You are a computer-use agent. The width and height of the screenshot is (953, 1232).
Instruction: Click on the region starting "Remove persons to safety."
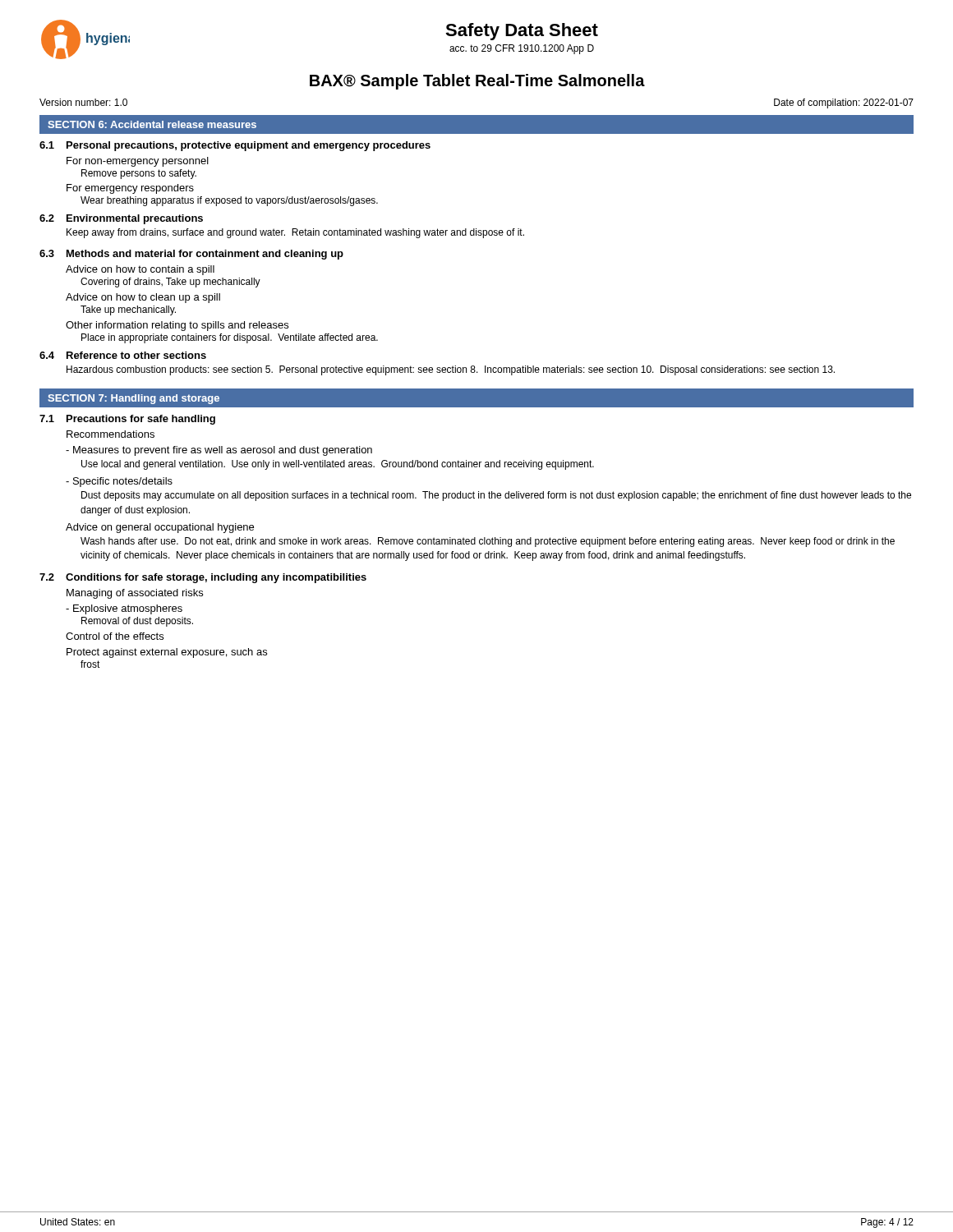point(139,173)
